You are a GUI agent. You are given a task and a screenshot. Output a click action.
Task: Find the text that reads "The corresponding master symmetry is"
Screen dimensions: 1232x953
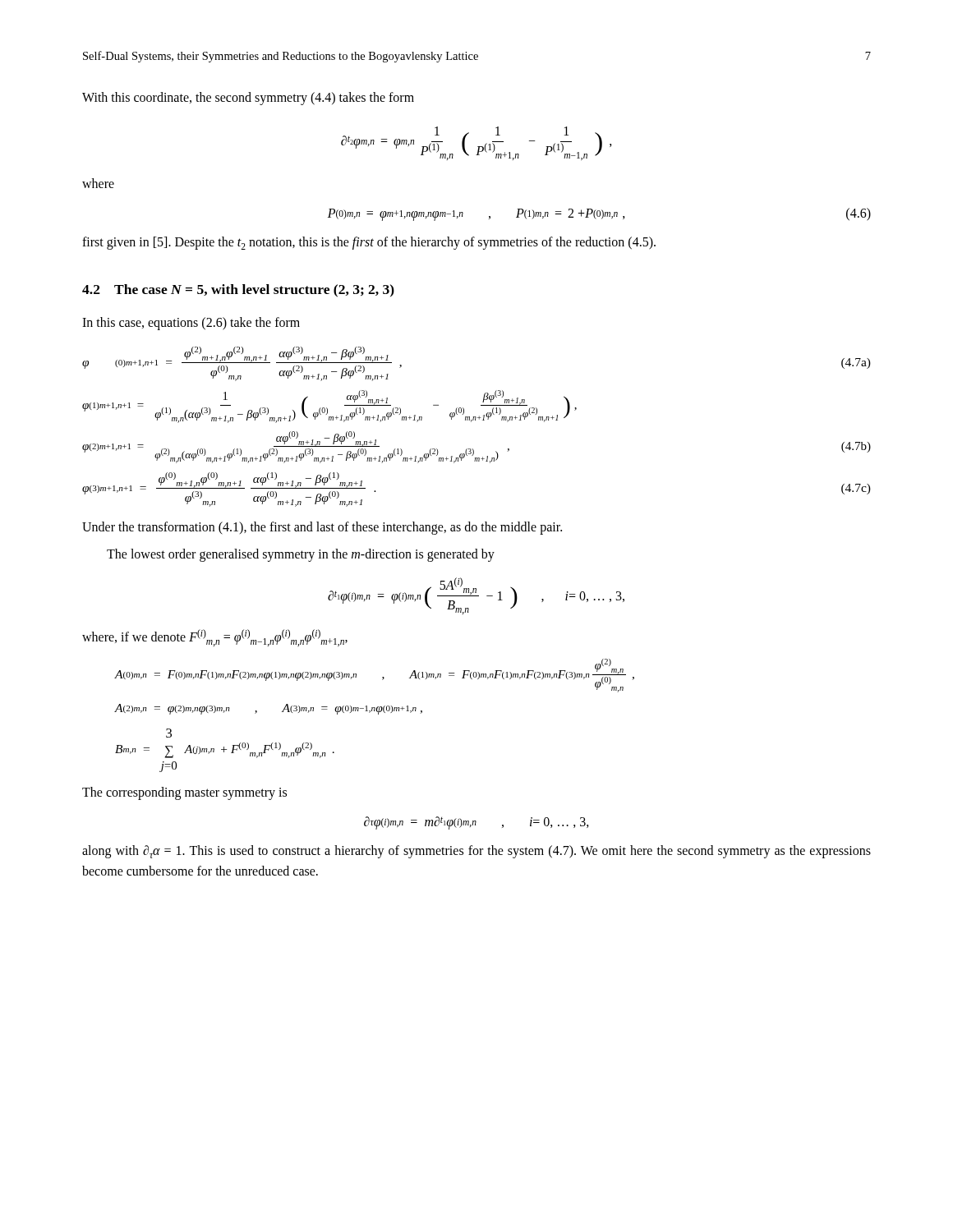[185, 792]
